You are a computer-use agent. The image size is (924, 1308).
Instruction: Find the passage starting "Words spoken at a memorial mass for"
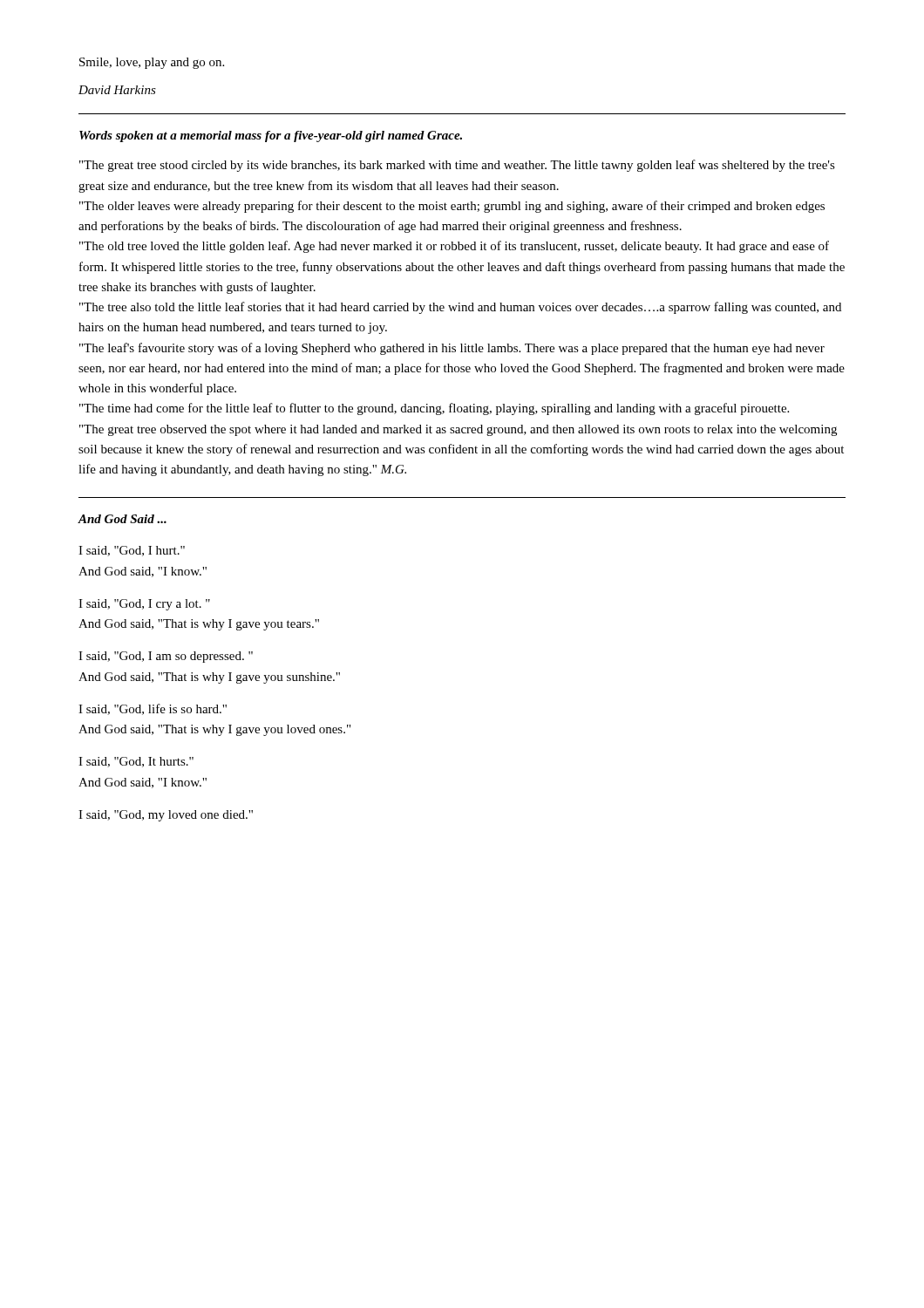click(271, 135)
